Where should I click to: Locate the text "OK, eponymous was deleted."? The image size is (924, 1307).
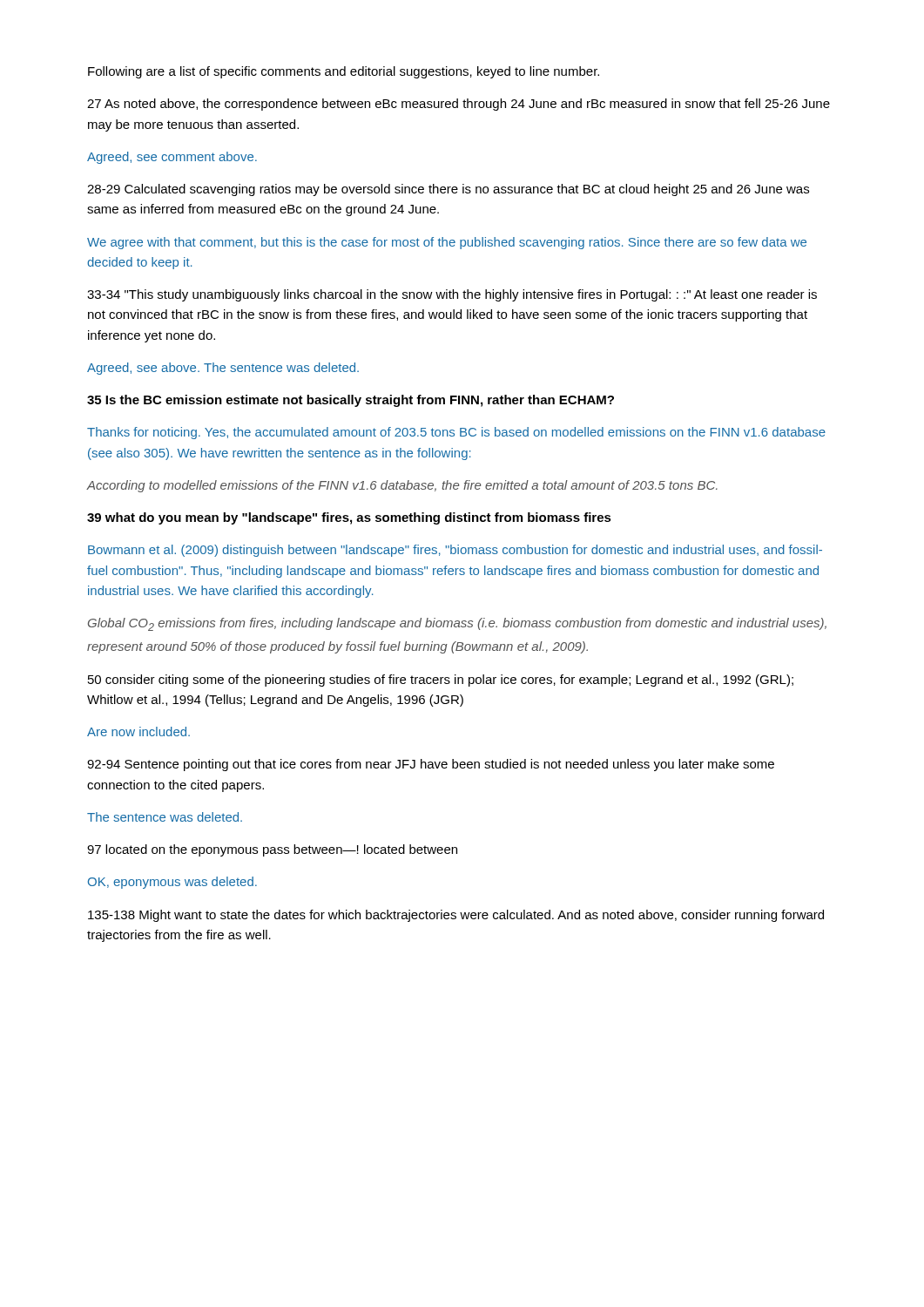coord(172,883)
